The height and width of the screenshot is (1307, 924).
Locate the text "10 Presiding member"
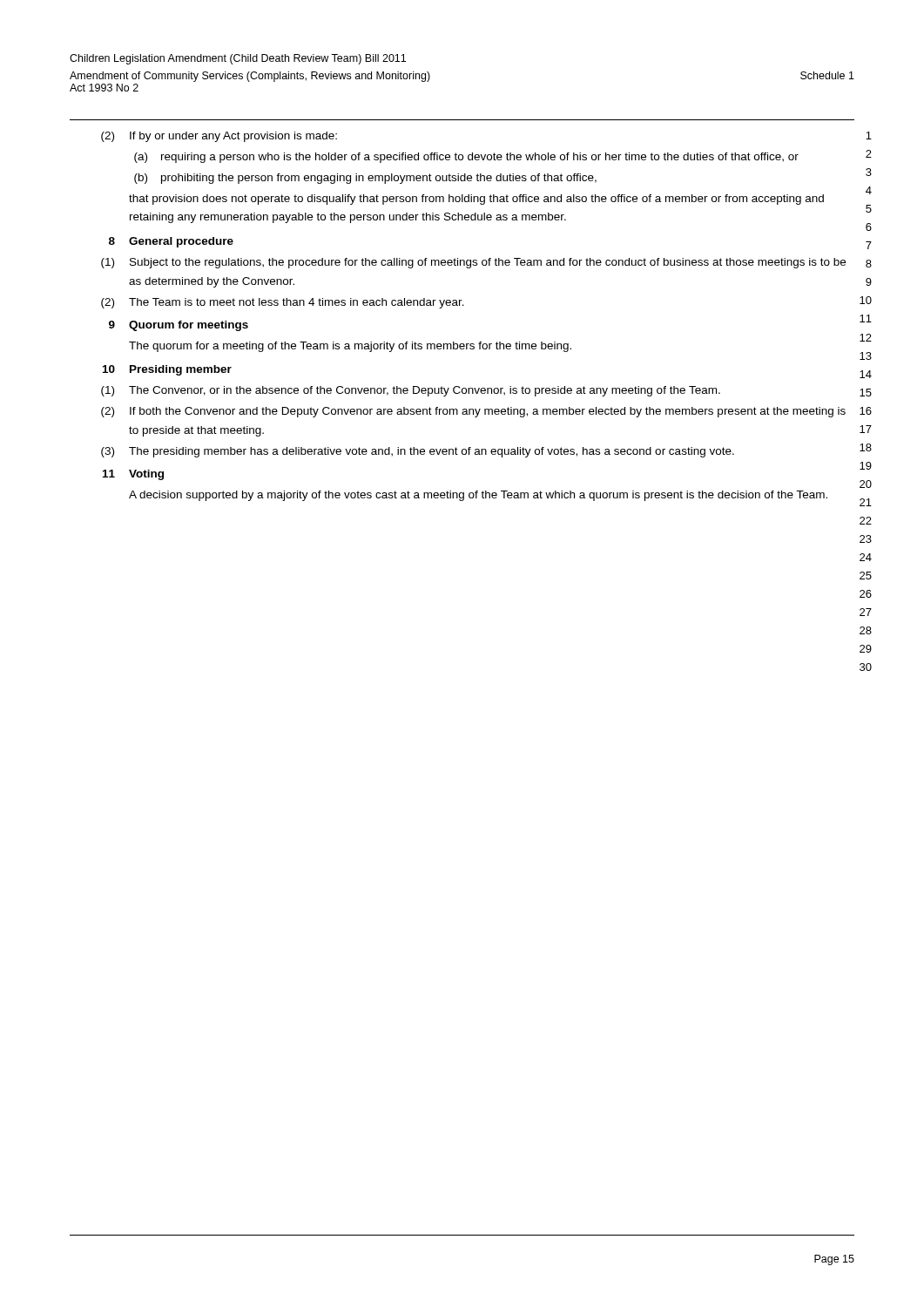(167, 370)
